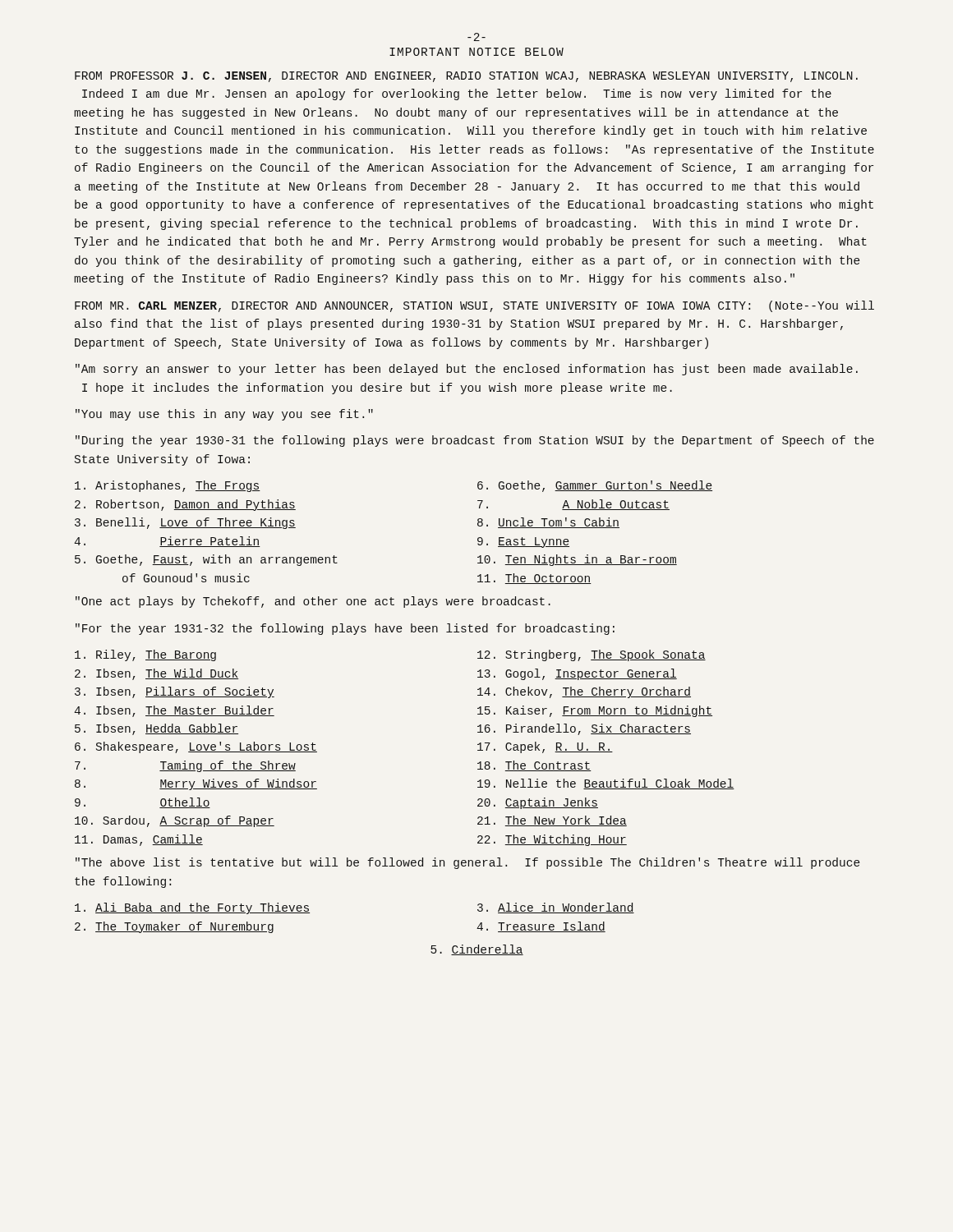Click on the block starting "5. Goethe, Faust, with an arrangement"
This screenshot has width=953, height=1232.
tap(206, 560)
